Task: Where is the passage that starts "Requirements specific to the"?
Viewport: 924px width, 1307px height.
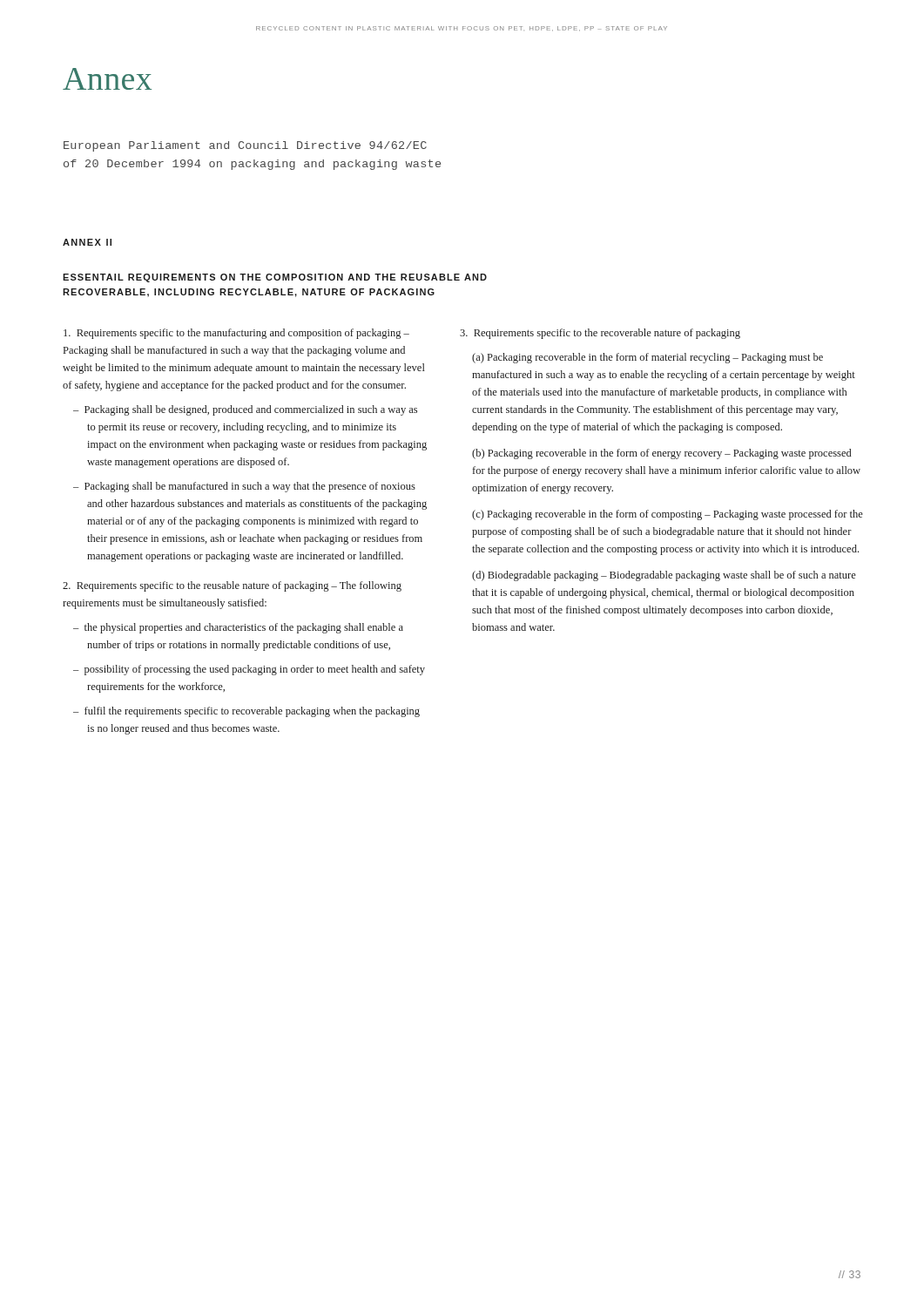Action: [x=246, y=446]
